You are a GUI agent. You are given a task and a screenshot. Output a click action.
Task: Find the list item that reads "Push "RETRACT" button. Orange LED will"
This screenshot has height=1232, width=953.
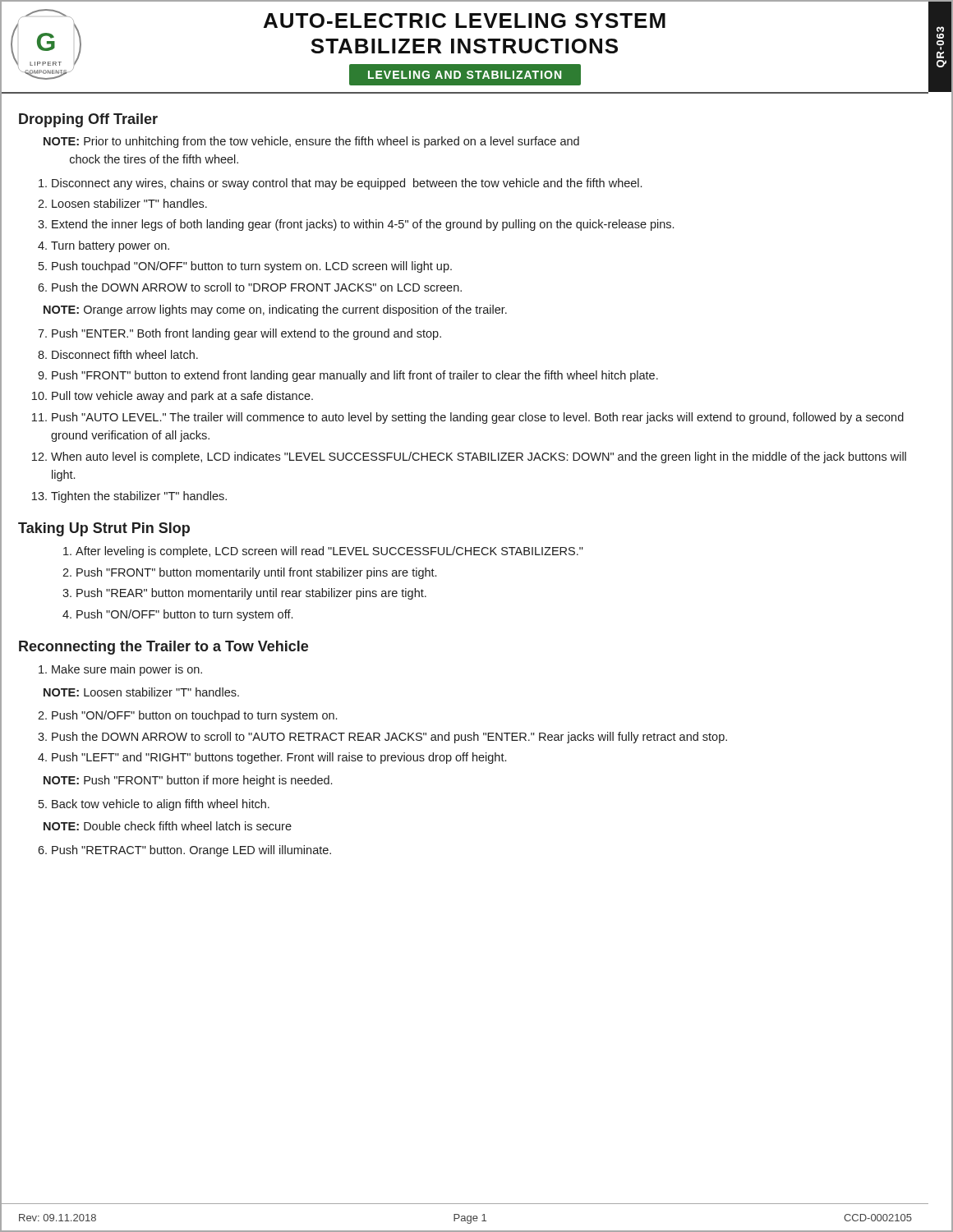coord(192,850)
